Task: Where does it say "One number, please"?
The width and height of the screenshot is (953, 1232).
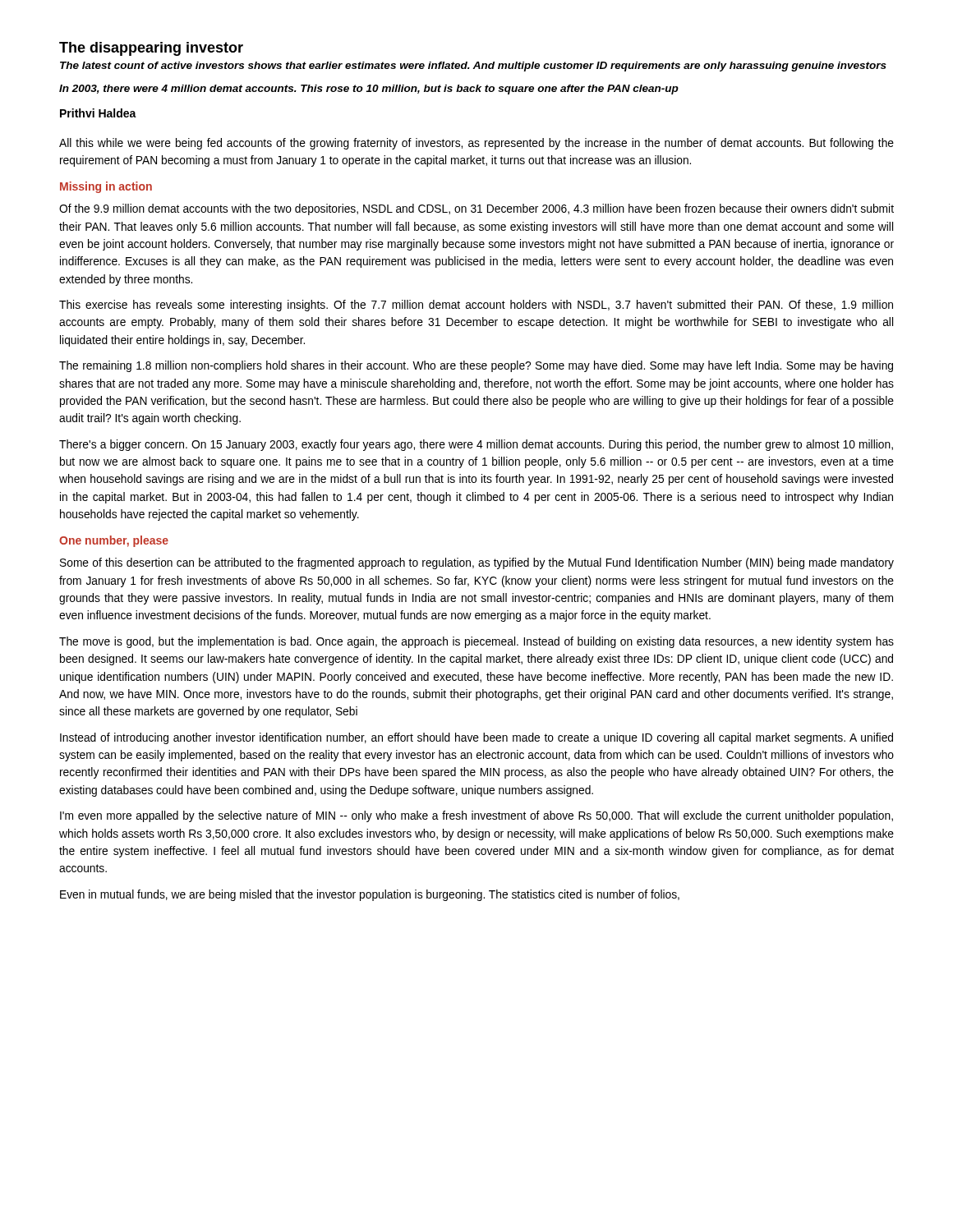Action: coord(114,541)
